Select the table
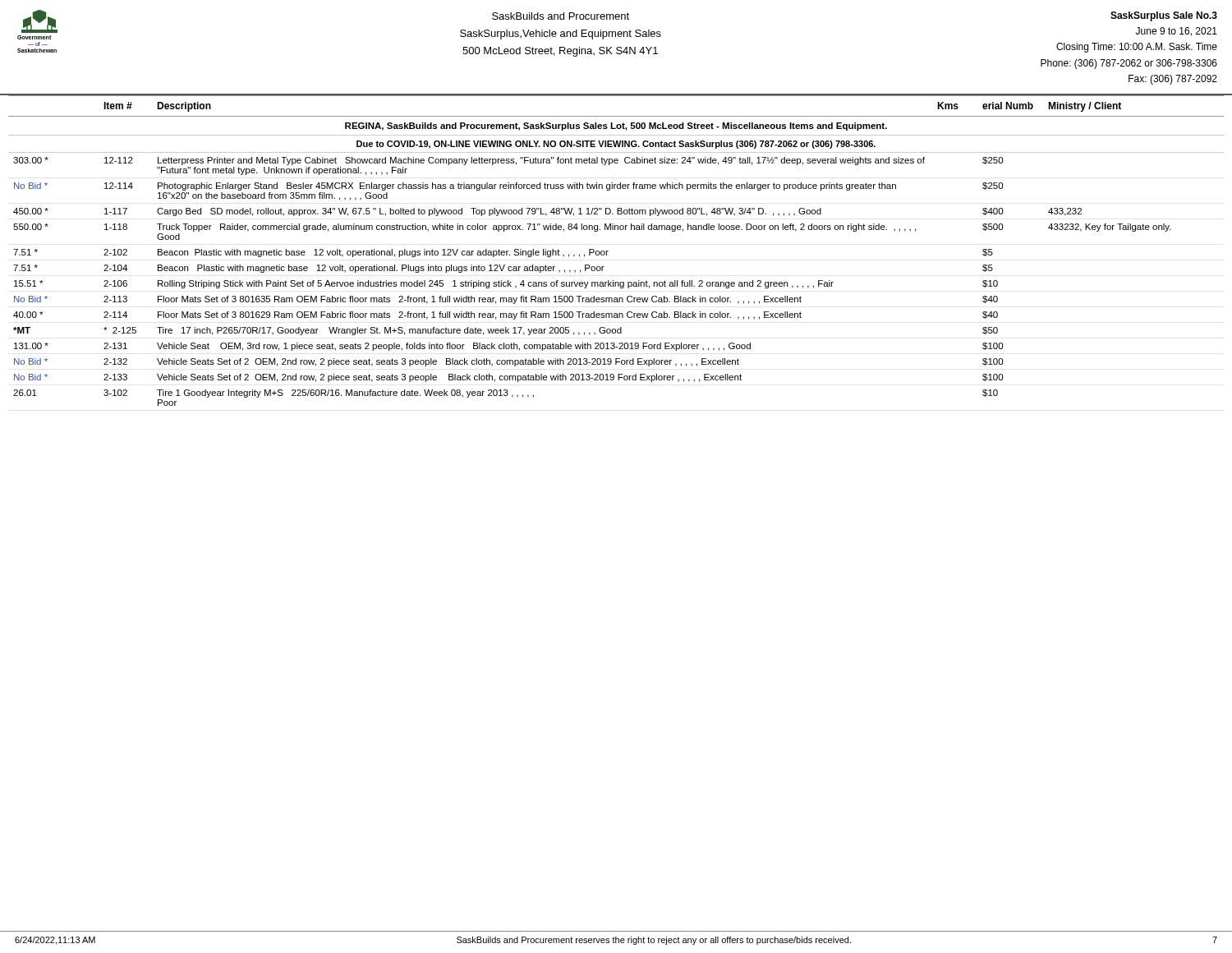 coord(616,253)
